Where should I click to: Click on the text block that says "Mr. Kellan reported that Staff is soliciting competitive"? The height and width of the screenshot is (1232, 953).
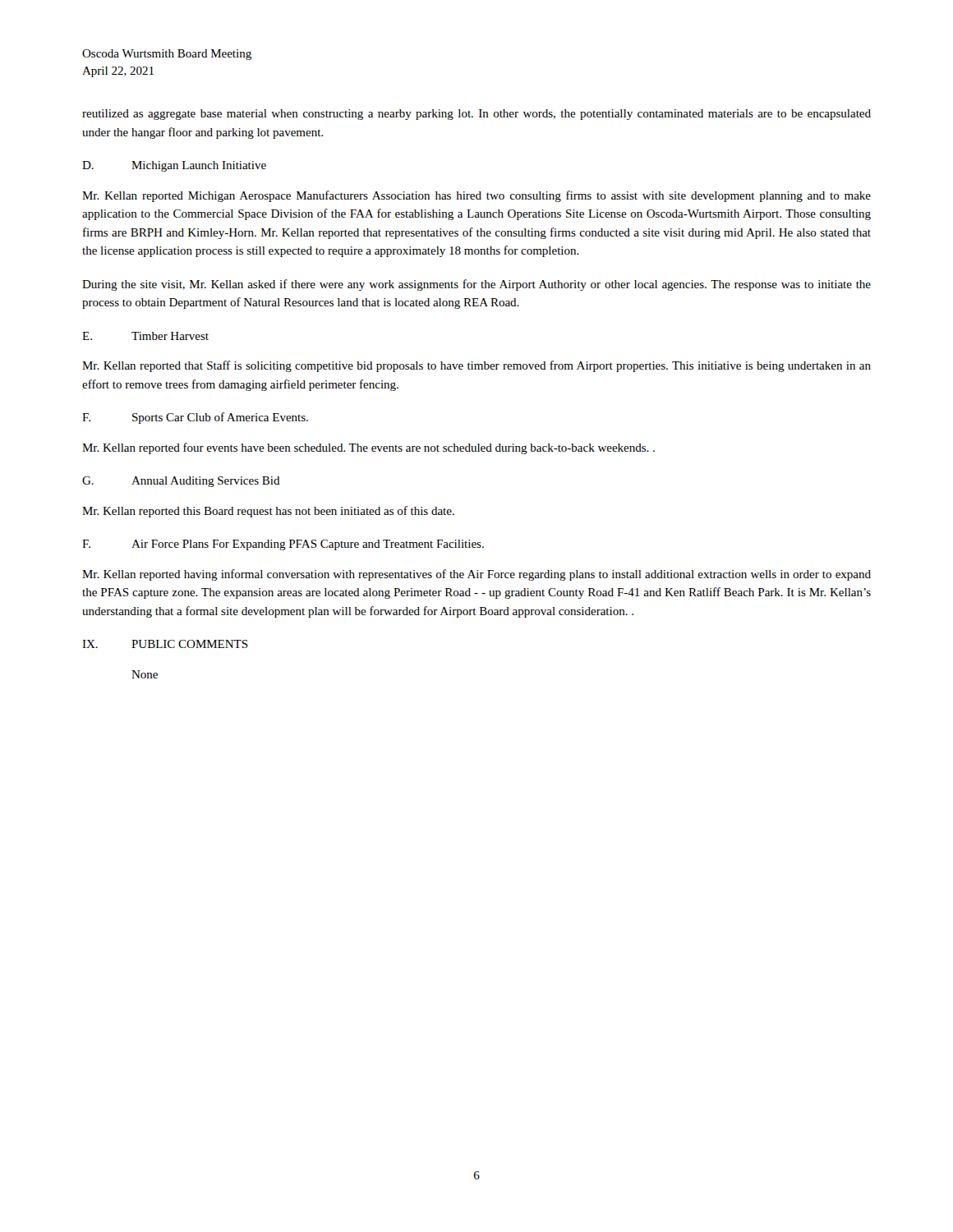[x=476, y=375]
